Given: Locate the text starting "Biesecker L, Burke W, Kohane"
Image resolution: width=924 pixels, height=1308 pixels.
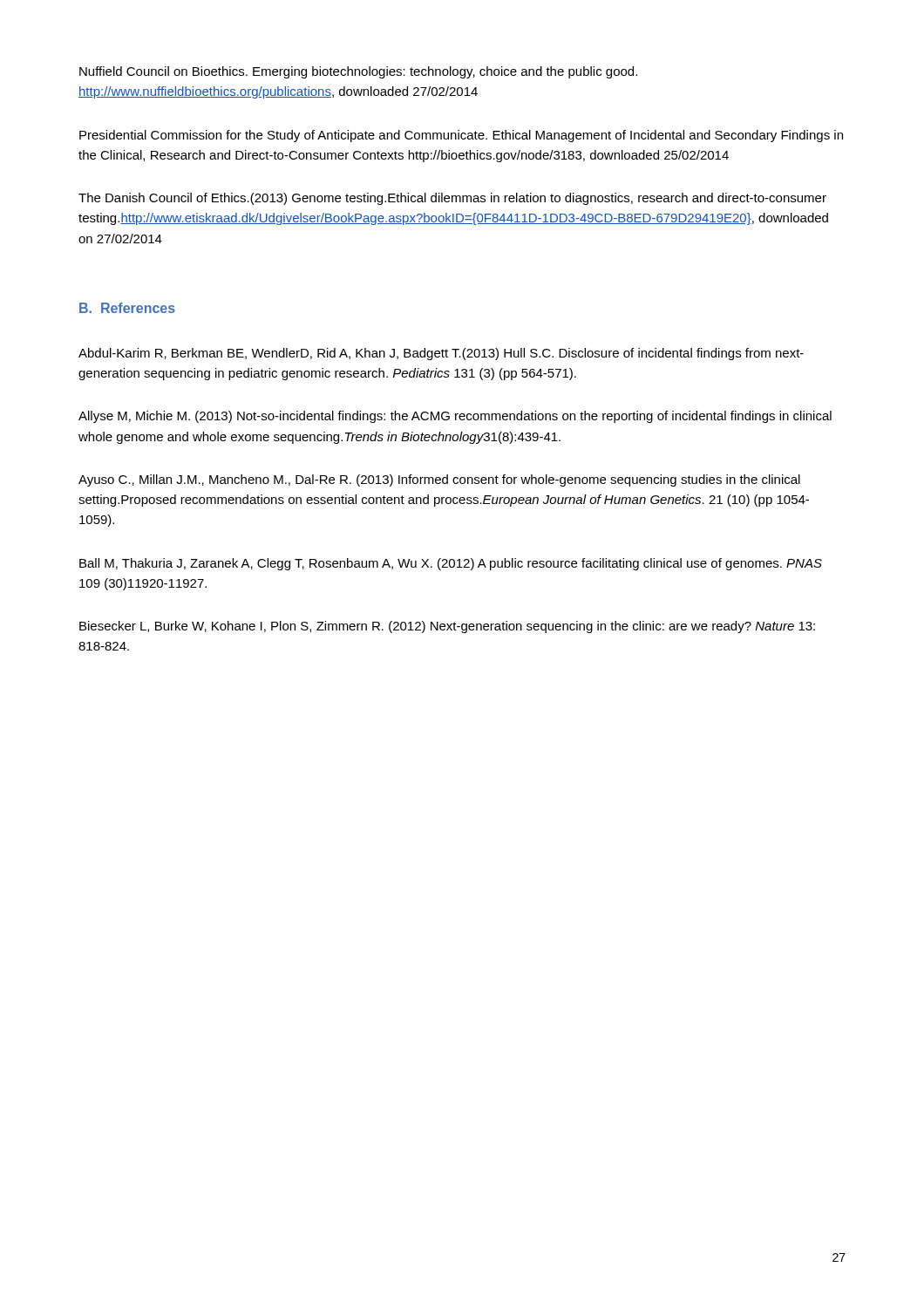Looking at the screenshot, I should [x=447, y=636].
